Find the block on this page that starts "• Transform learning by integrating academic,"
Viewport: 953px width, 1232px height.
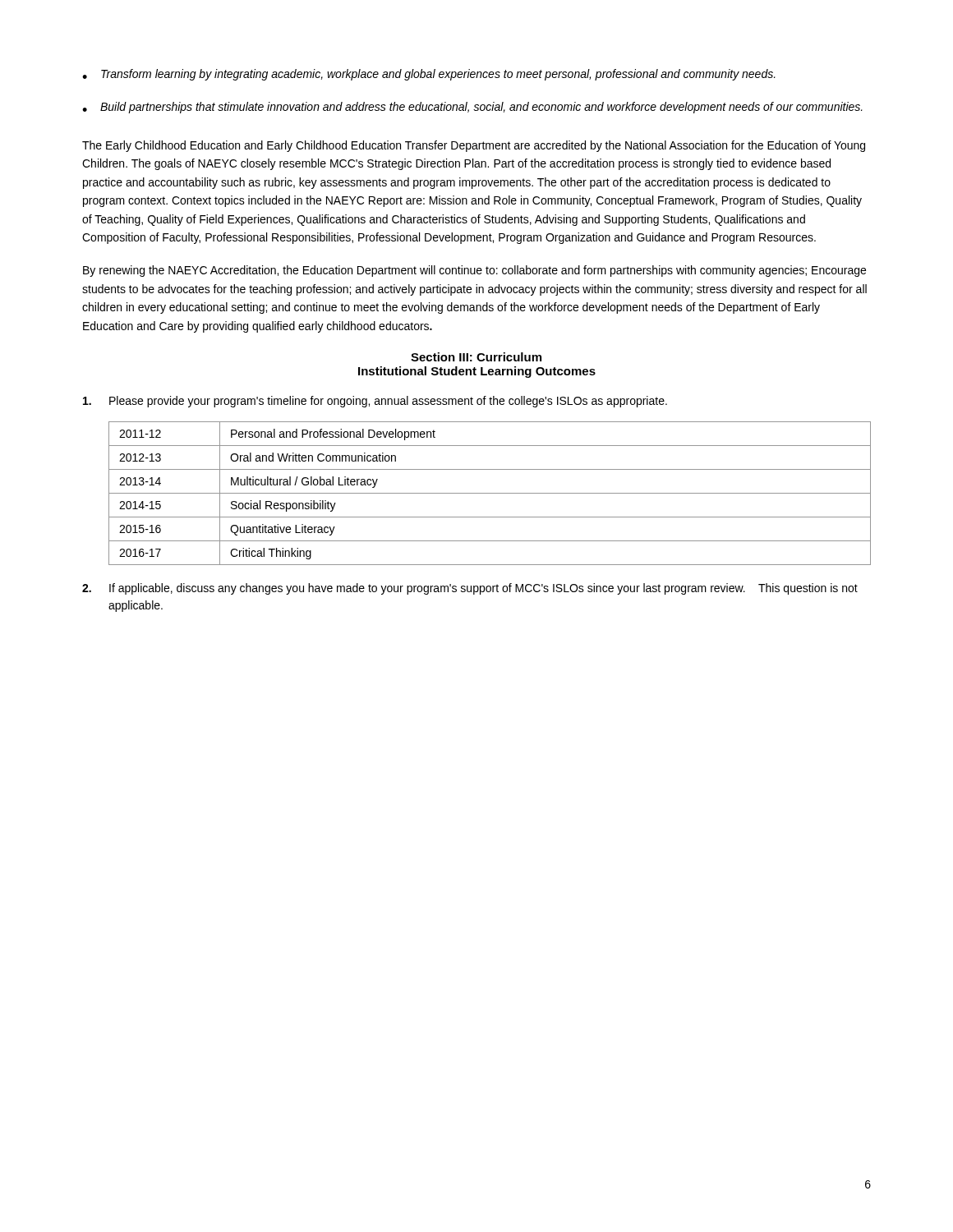pyautogui.click(x=476, y=77)
